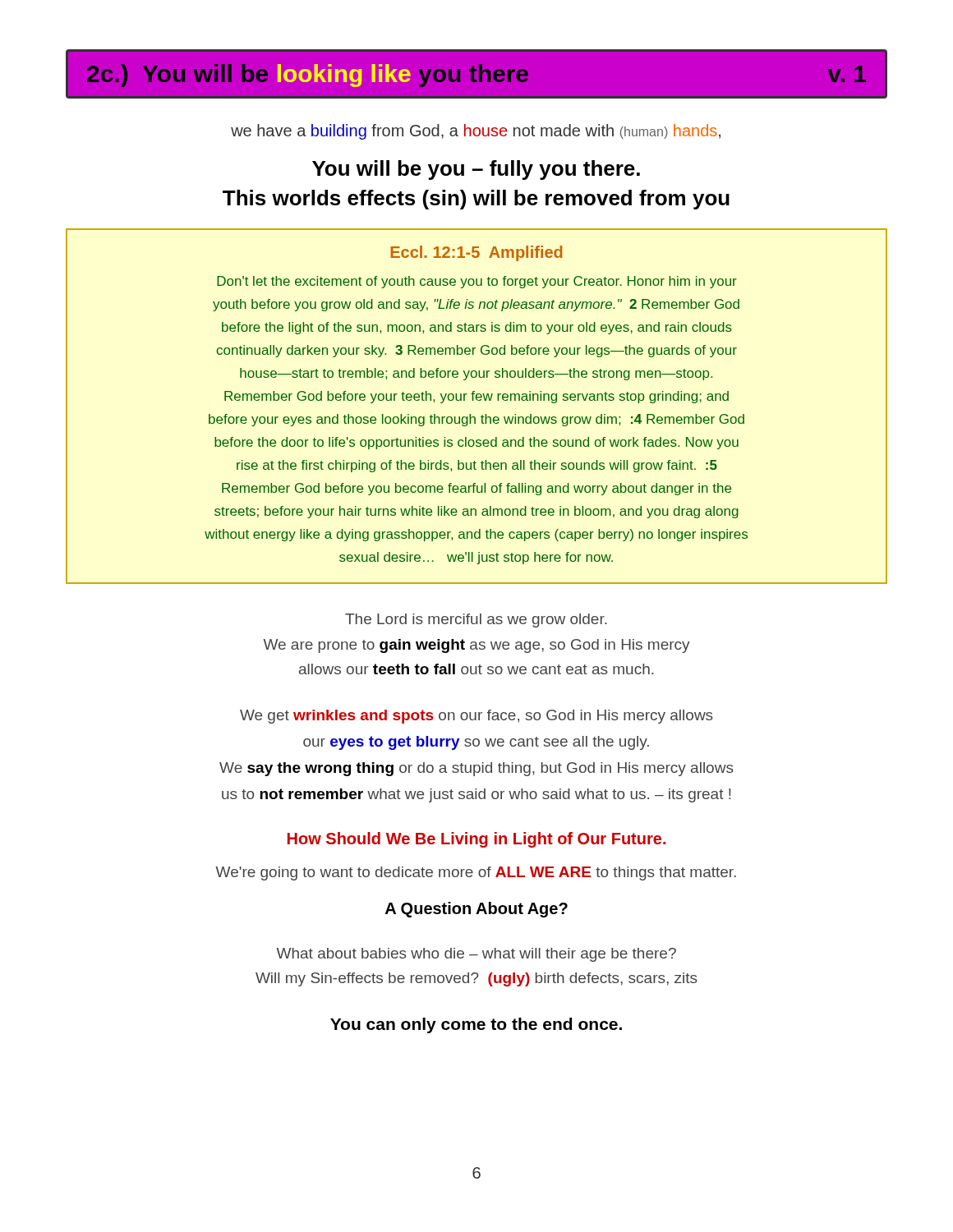Select the text block that reads "we have a building from God, a"
The width and height of the screenshot is (953, 1232).
click(x=476, y=131)
